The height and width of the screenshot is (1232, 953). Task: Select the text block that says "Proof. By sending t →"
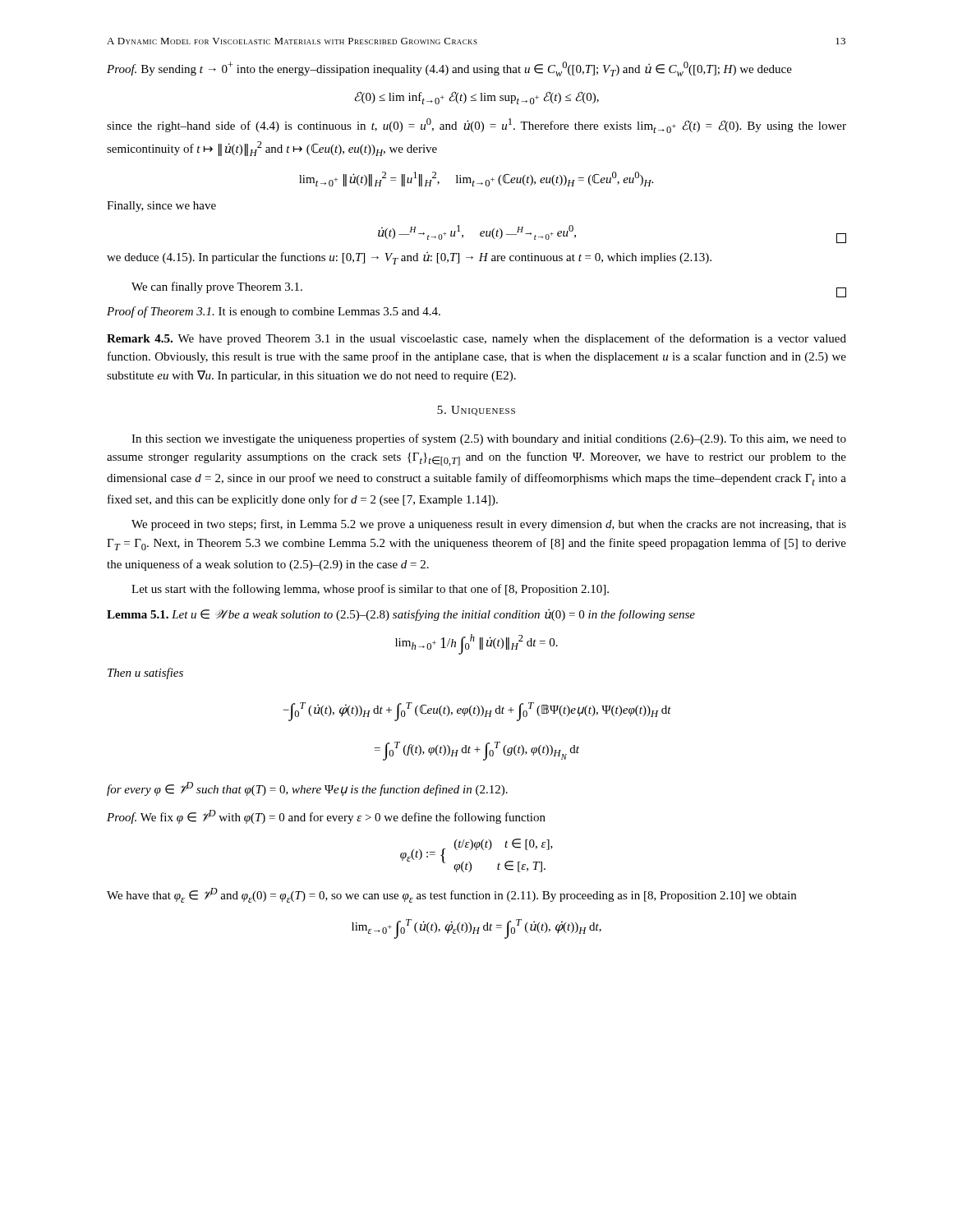tap(476, 69)
